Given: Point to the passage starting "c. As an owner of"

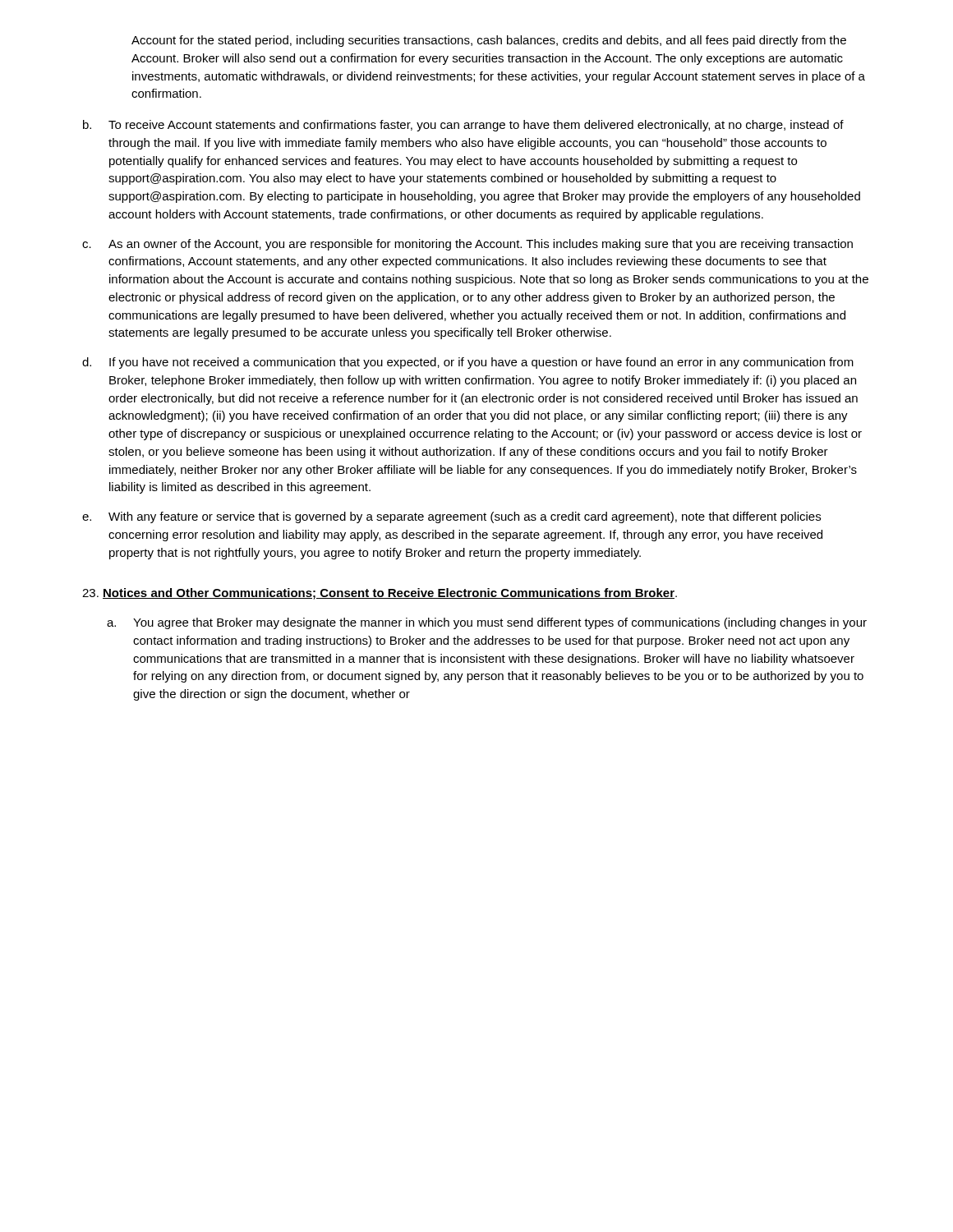Looking at the screenshot, I should click(x=476, y=288).
